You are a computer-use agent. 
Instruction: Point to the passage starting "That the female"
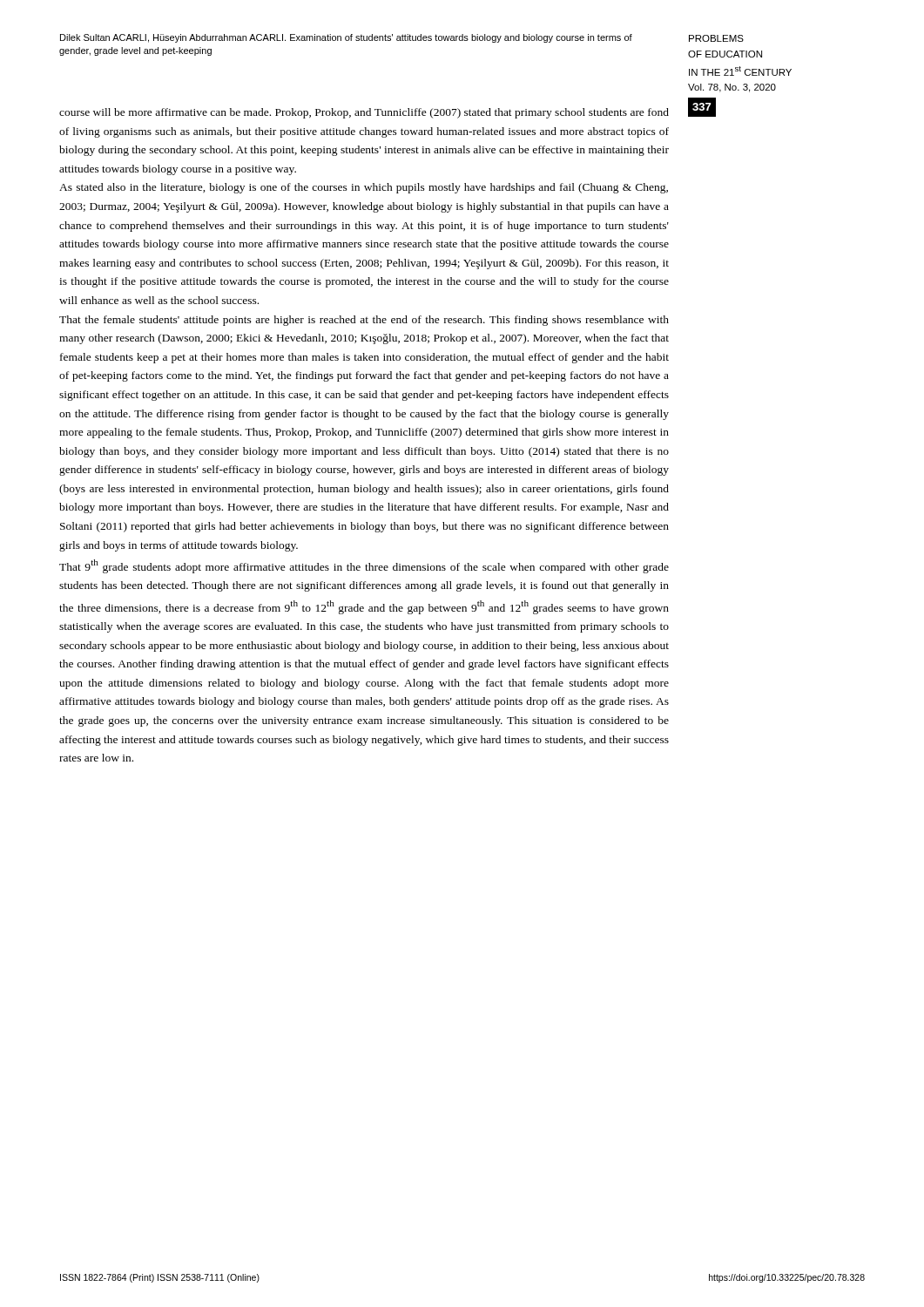364,432
